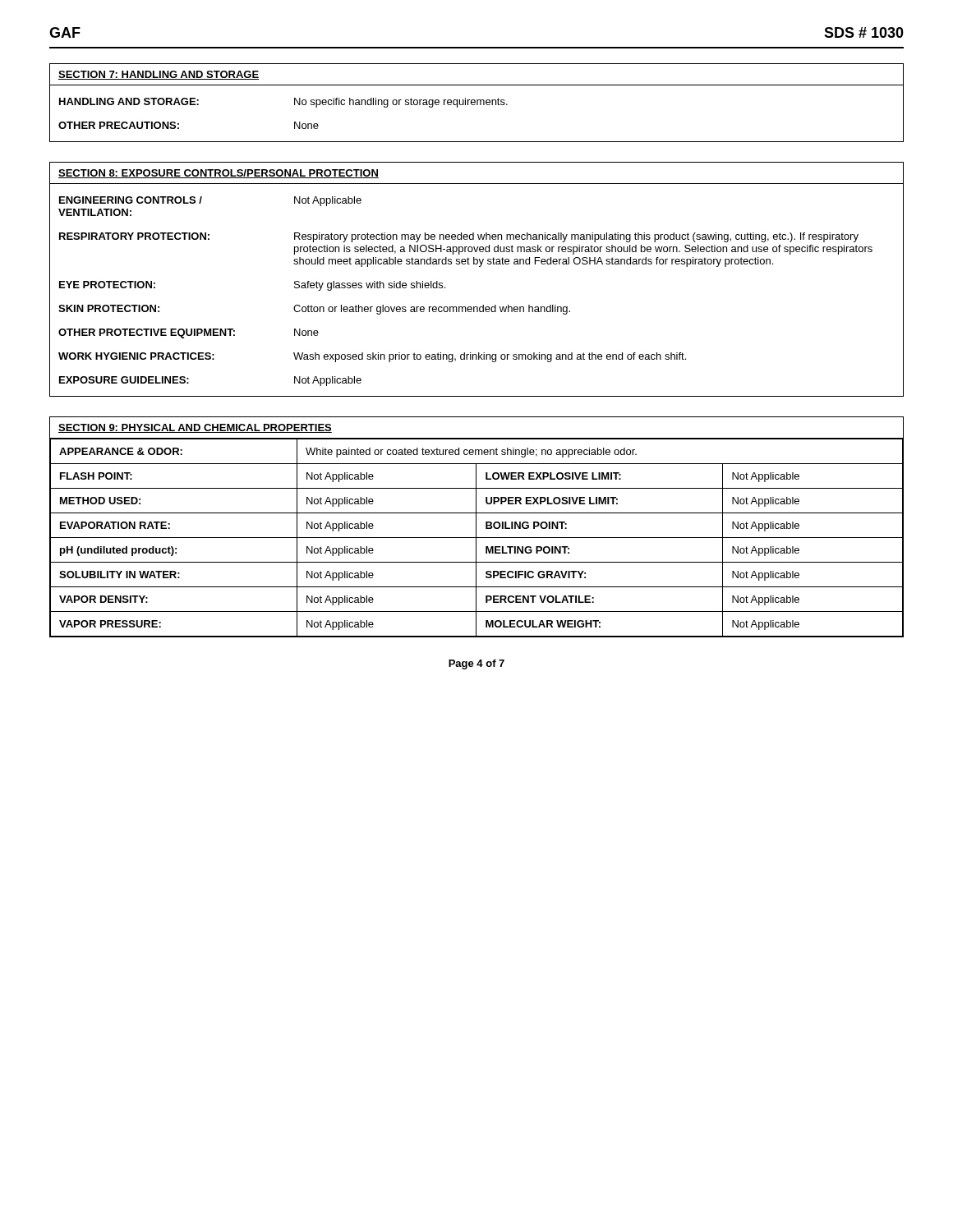Click on the text starting "OTHER PROTECTIVE EQUIPMENT: None"
Screen dimensions: 1232x953
[189, 333]
